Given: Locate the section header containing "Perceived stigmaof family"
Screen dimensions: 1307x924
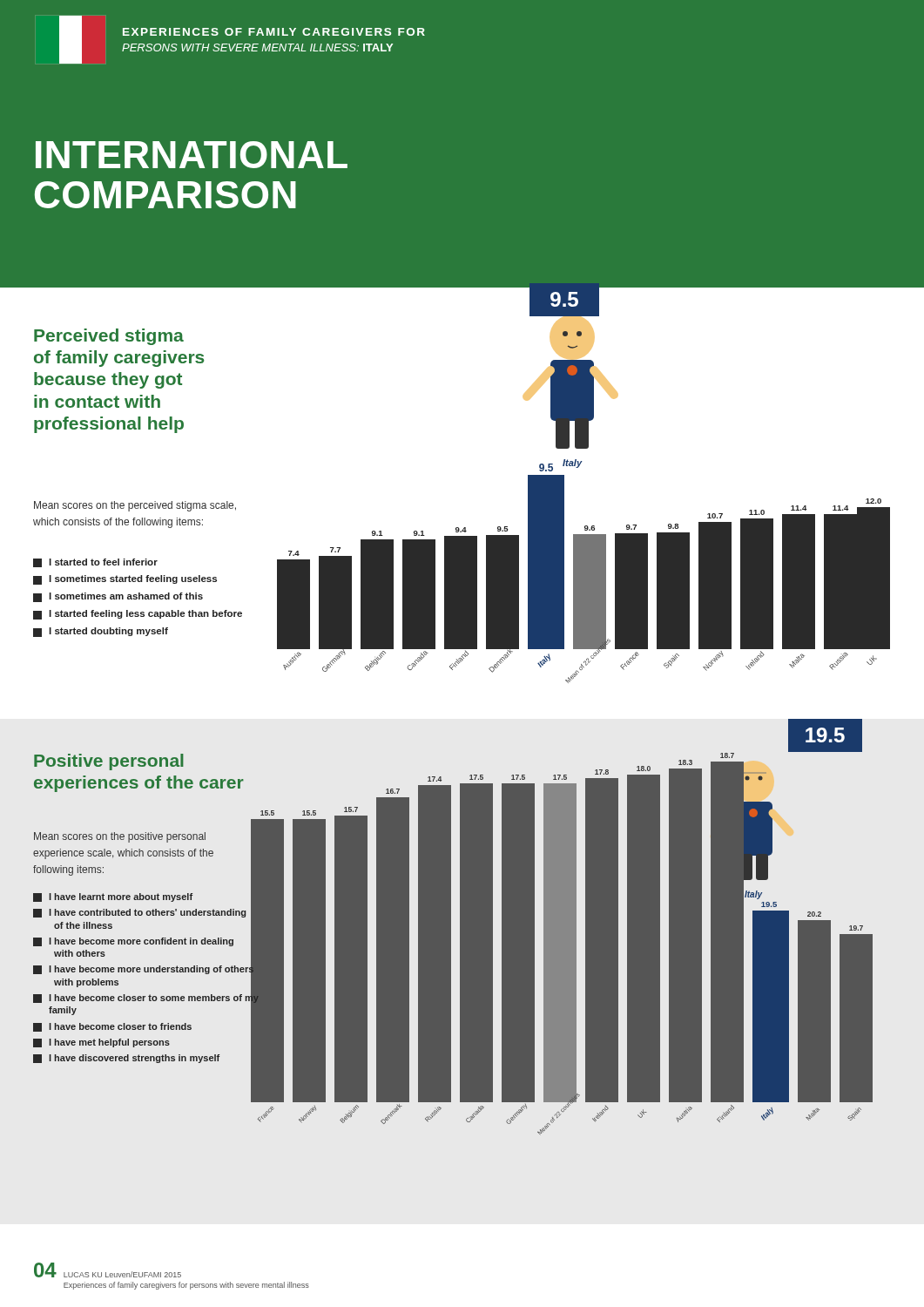Looking at the screenshot, I should point(119,379).
